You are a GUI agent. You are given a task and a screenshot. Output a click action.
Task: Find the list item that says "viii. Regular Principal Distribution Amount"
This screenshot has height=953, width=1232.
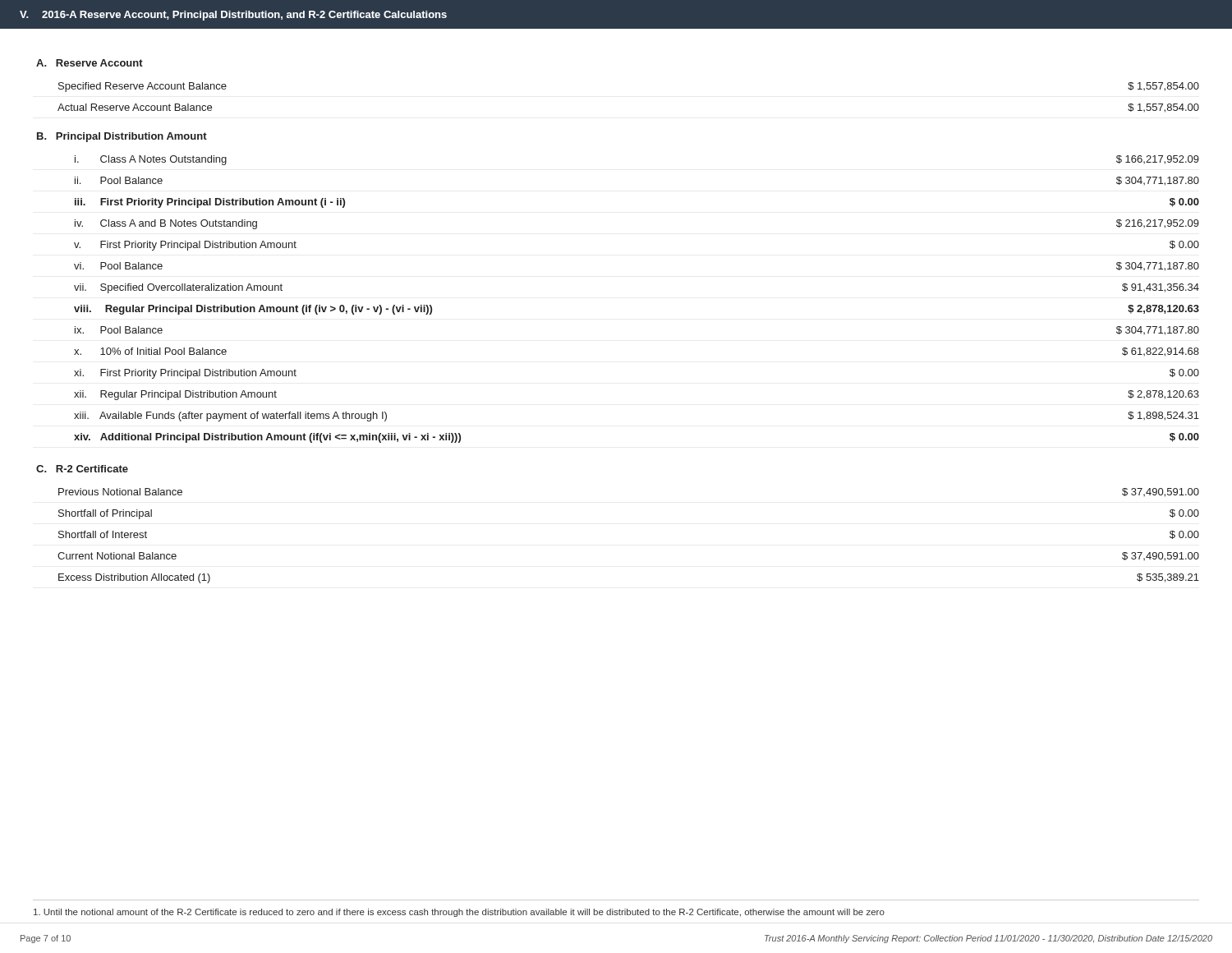274,309
